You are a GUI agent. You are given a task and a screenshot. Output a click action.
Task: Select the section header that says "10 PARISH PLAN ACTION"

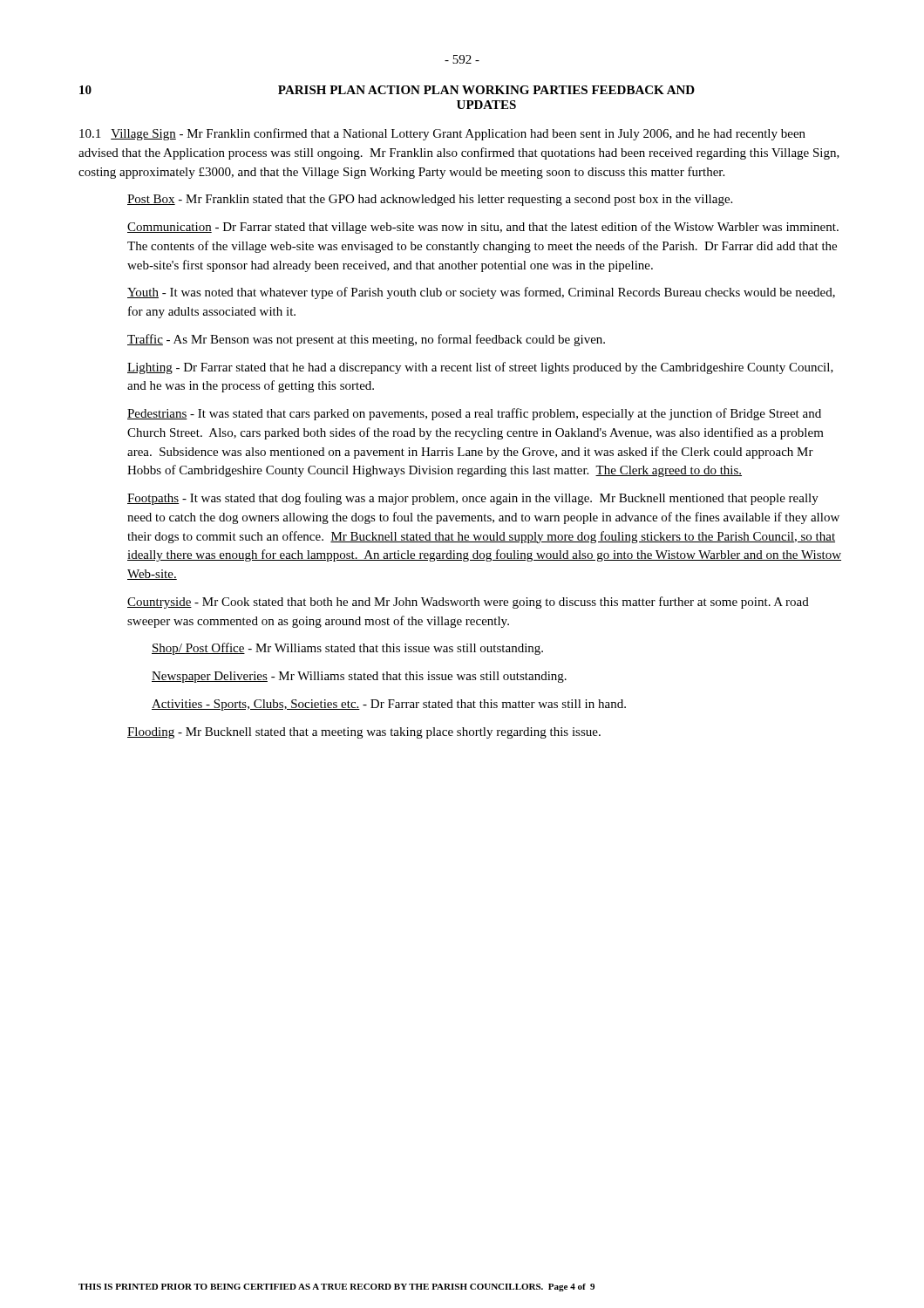tap(462, 98)
